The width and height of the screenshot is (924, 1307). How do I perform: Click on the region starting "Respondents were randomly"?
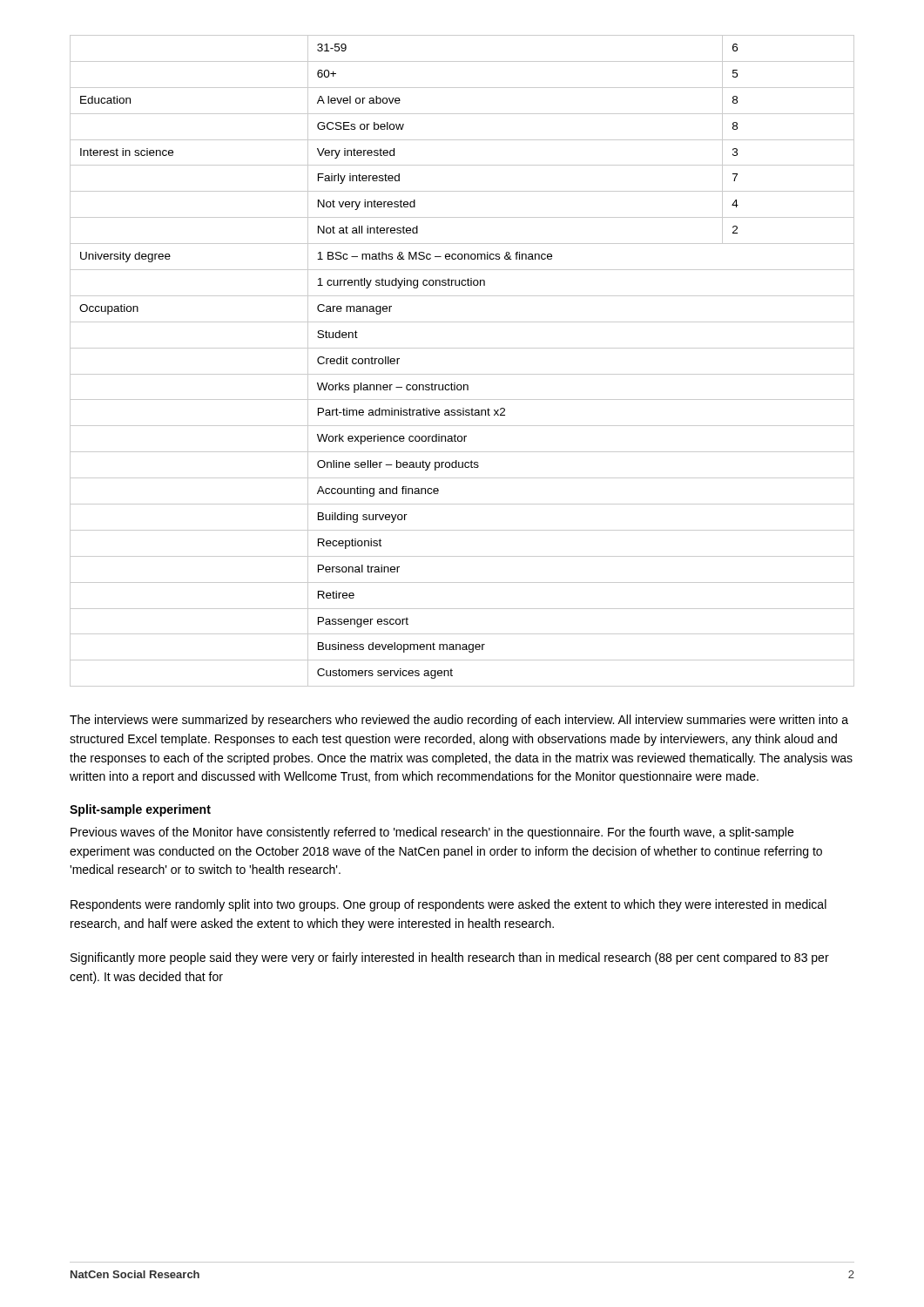tap(448, 914)
